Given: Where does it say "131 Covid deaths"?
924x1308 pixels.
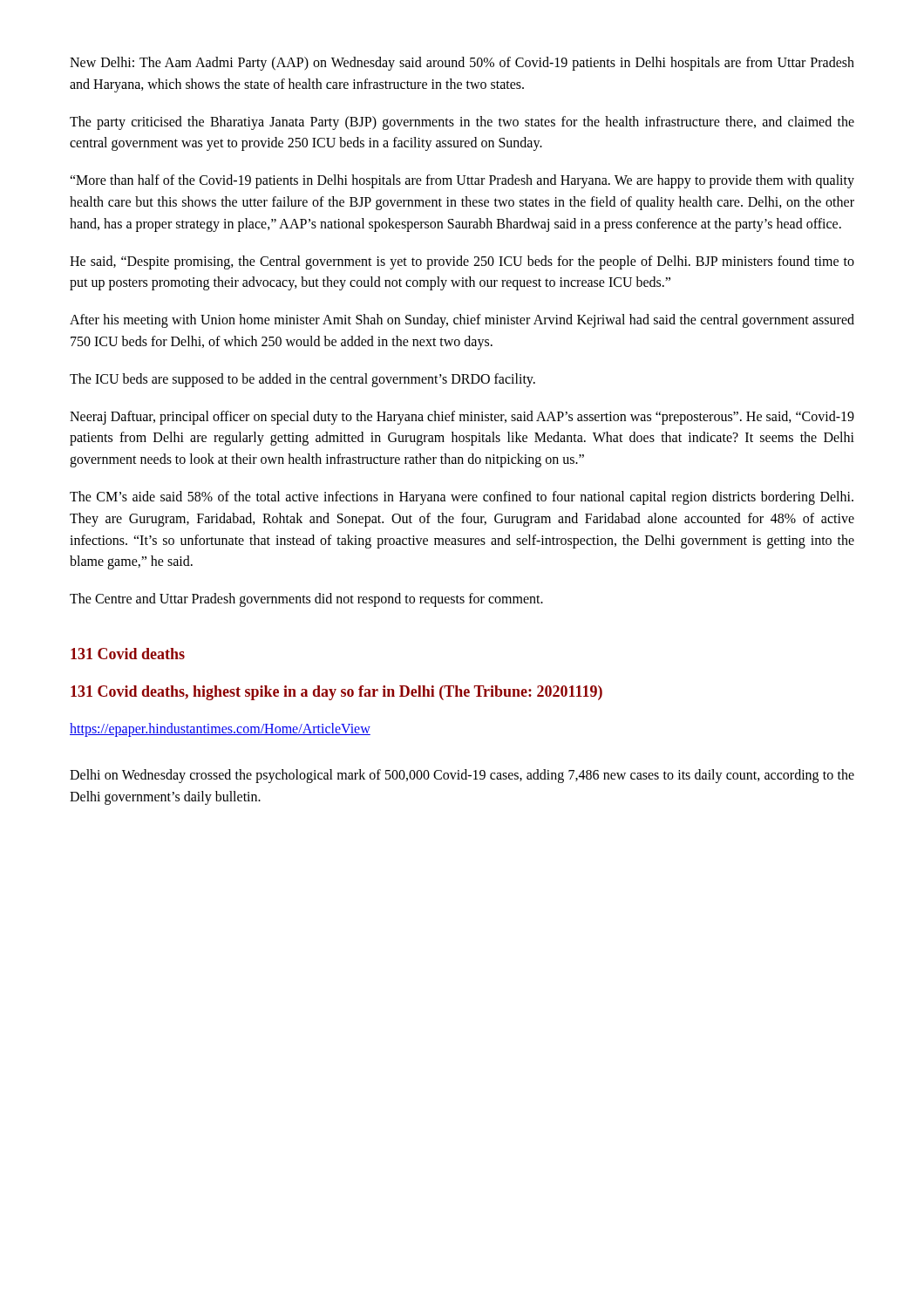Looking at the screenshot, I should 127,654.
